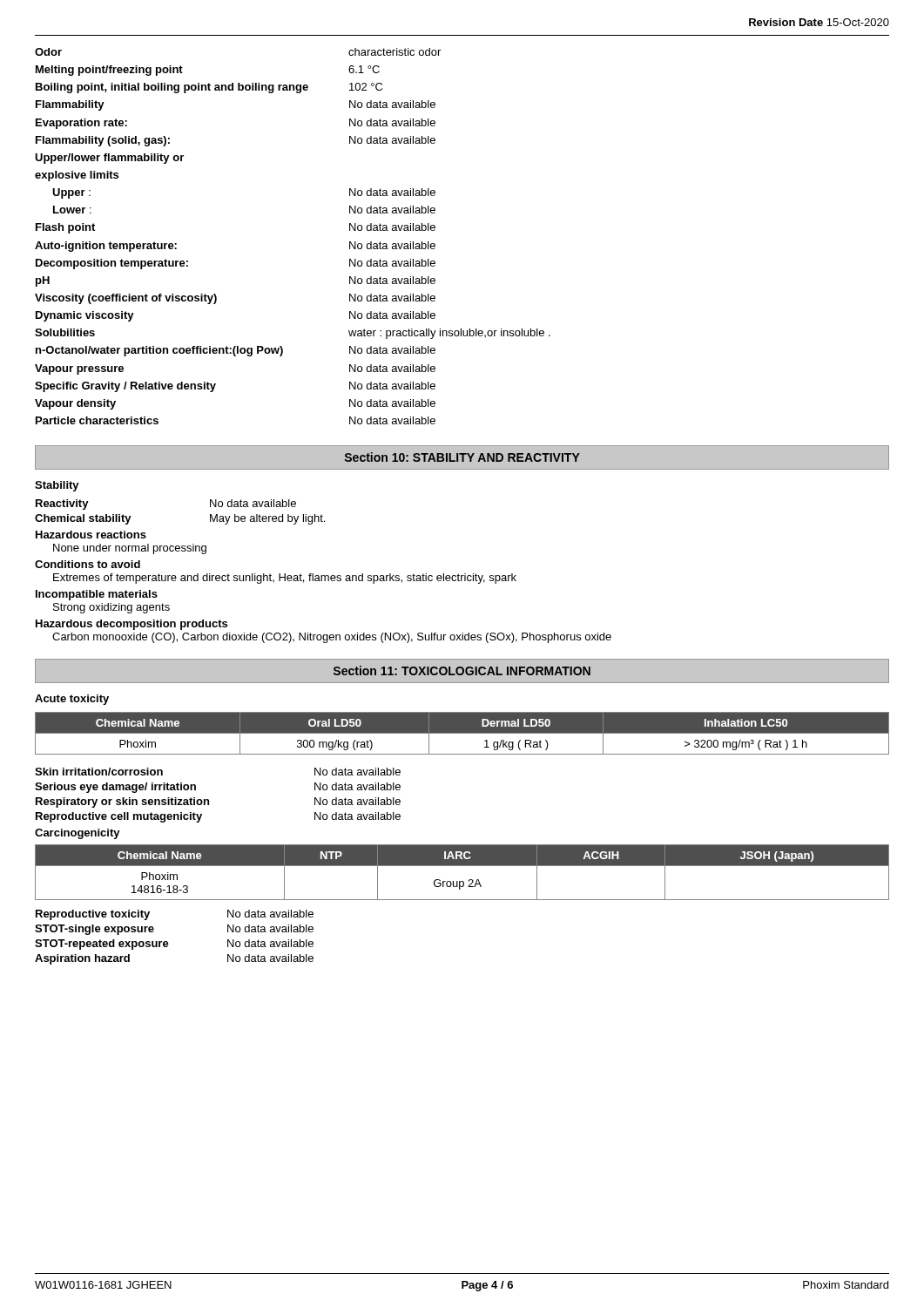Find "Acute toxicity" on this page
This screenshot has height=1307, width=924.
[72, 698]
